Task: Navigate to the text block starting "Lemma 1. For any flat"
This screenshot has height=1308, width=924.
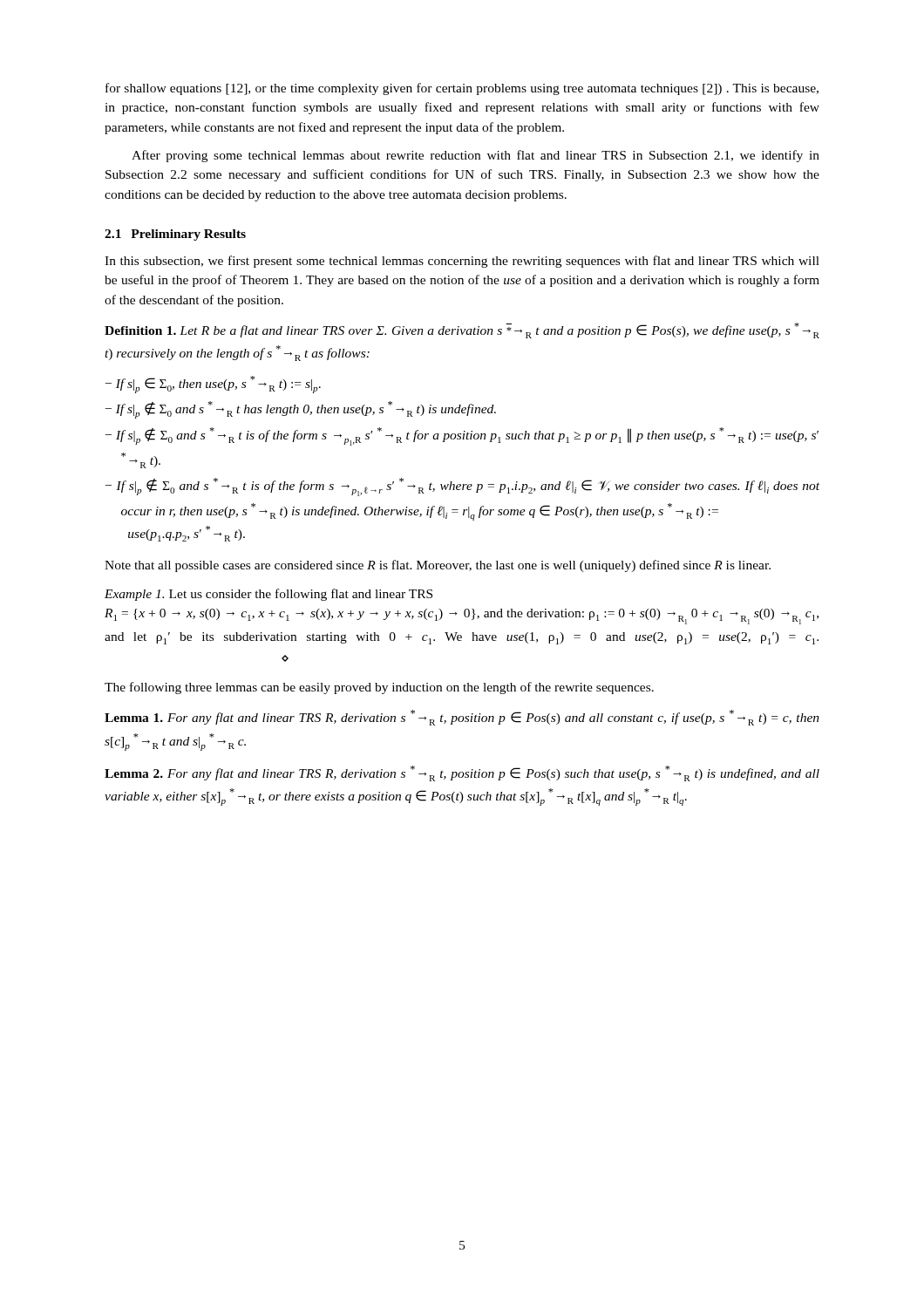Action: click(x=462, y=730)
